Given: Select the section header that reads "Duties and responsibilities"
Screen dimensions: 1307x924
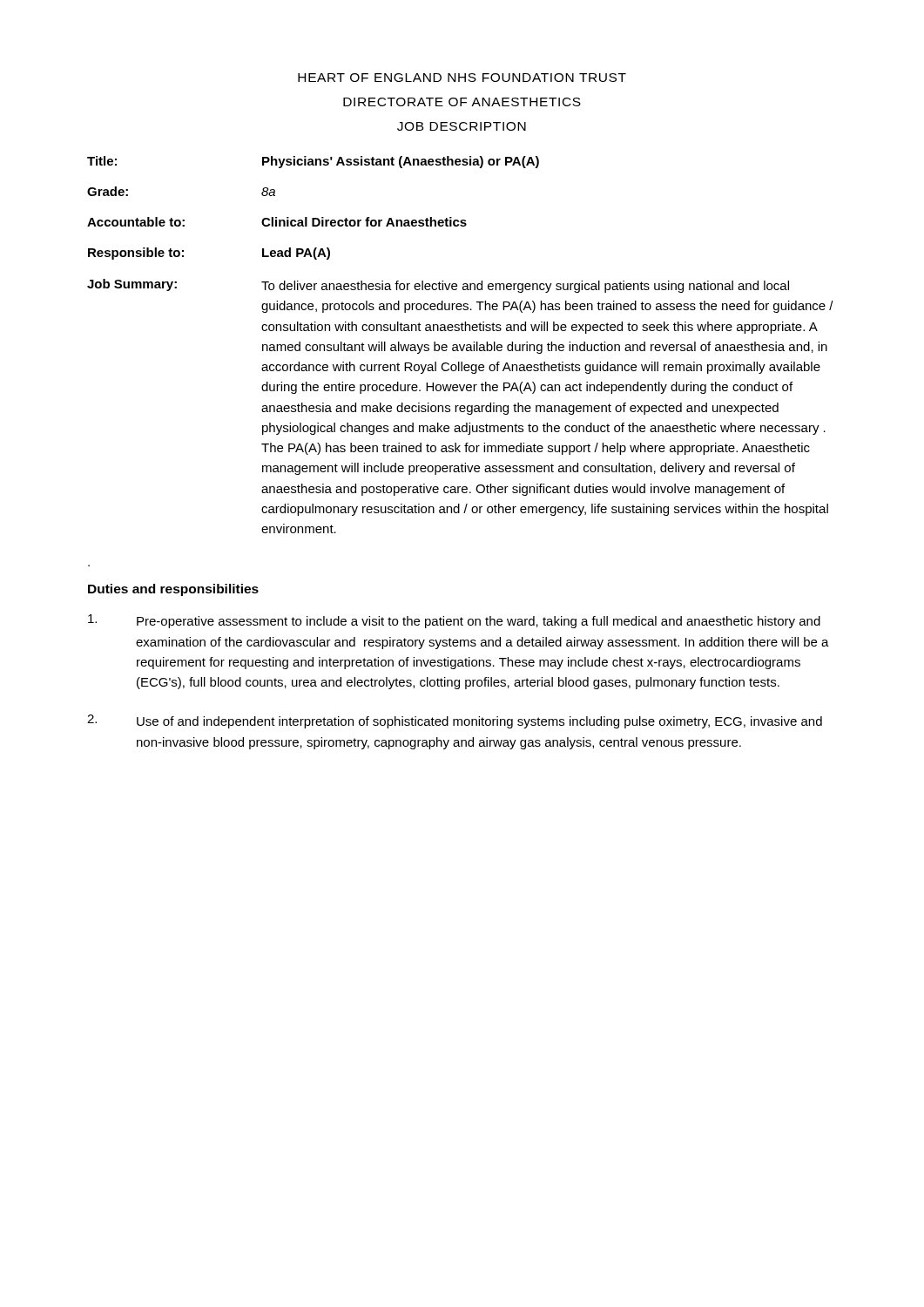Looking at the screenshot, I should [x=173, y=589].
